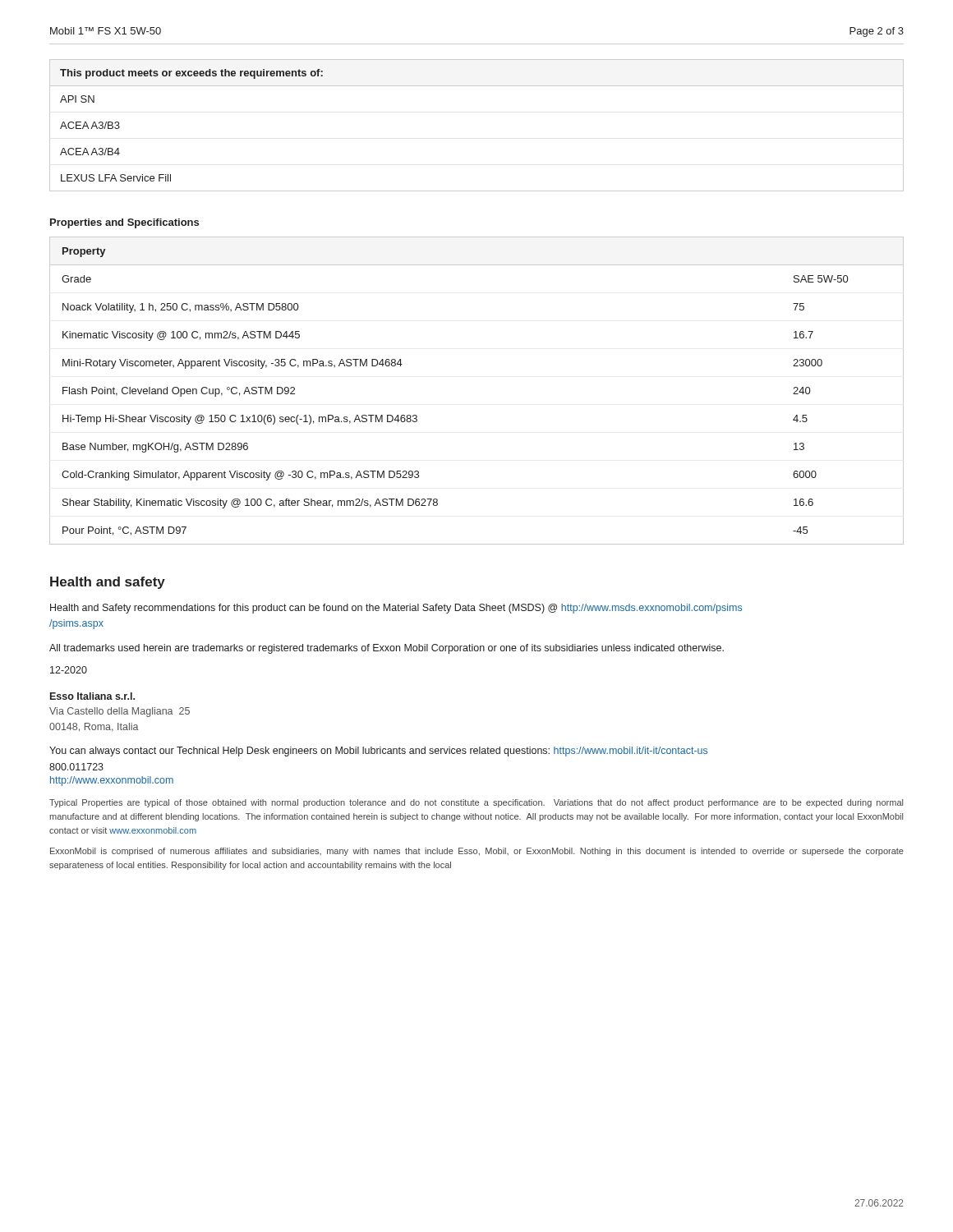
Task: Find the table that mentions "Base Number, mgKOH/g, ASTM D2896"
Action: pyautogui.click(x=476, y=391)
